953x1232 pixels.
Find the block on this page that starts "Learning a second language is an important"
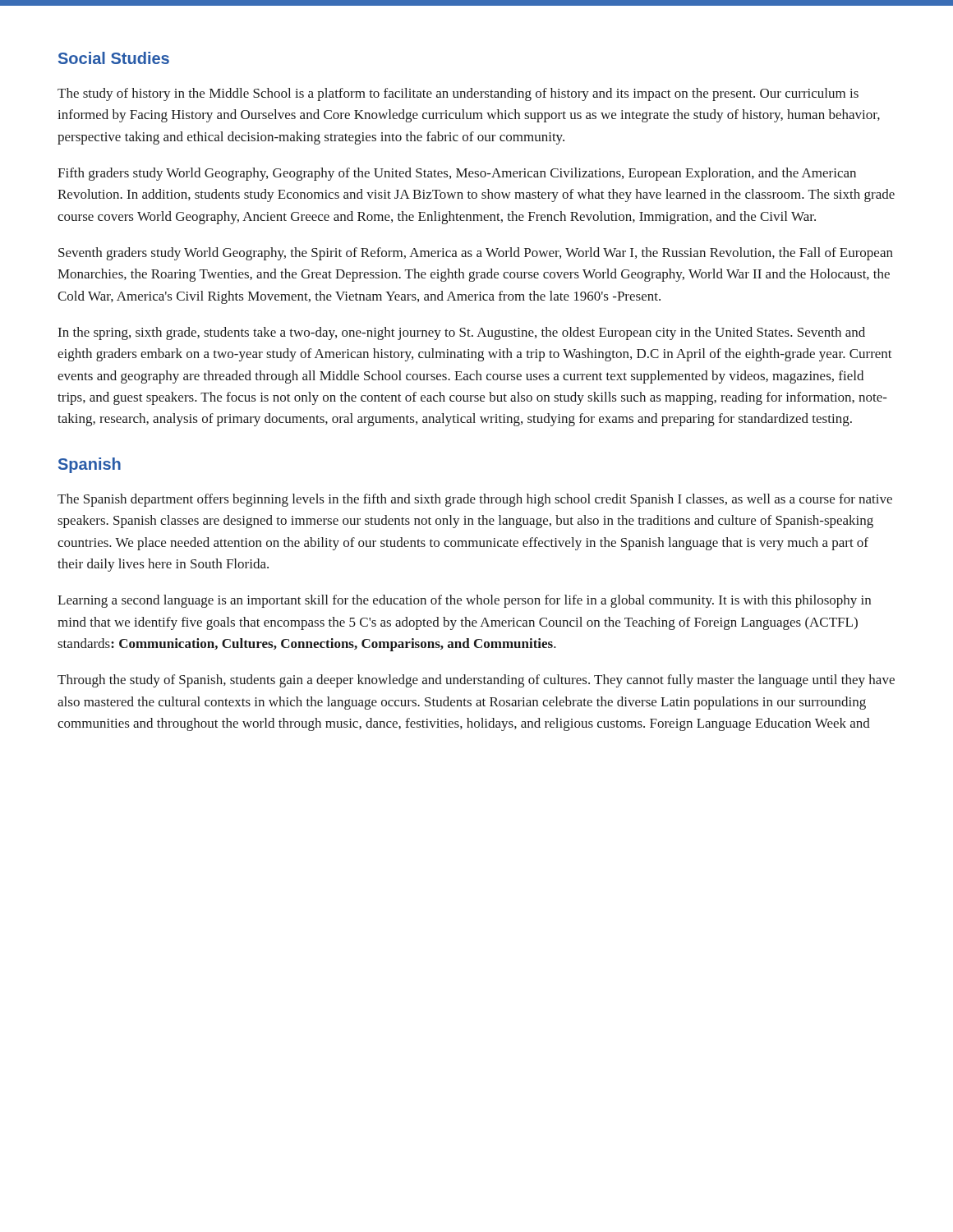pos(464,622)
